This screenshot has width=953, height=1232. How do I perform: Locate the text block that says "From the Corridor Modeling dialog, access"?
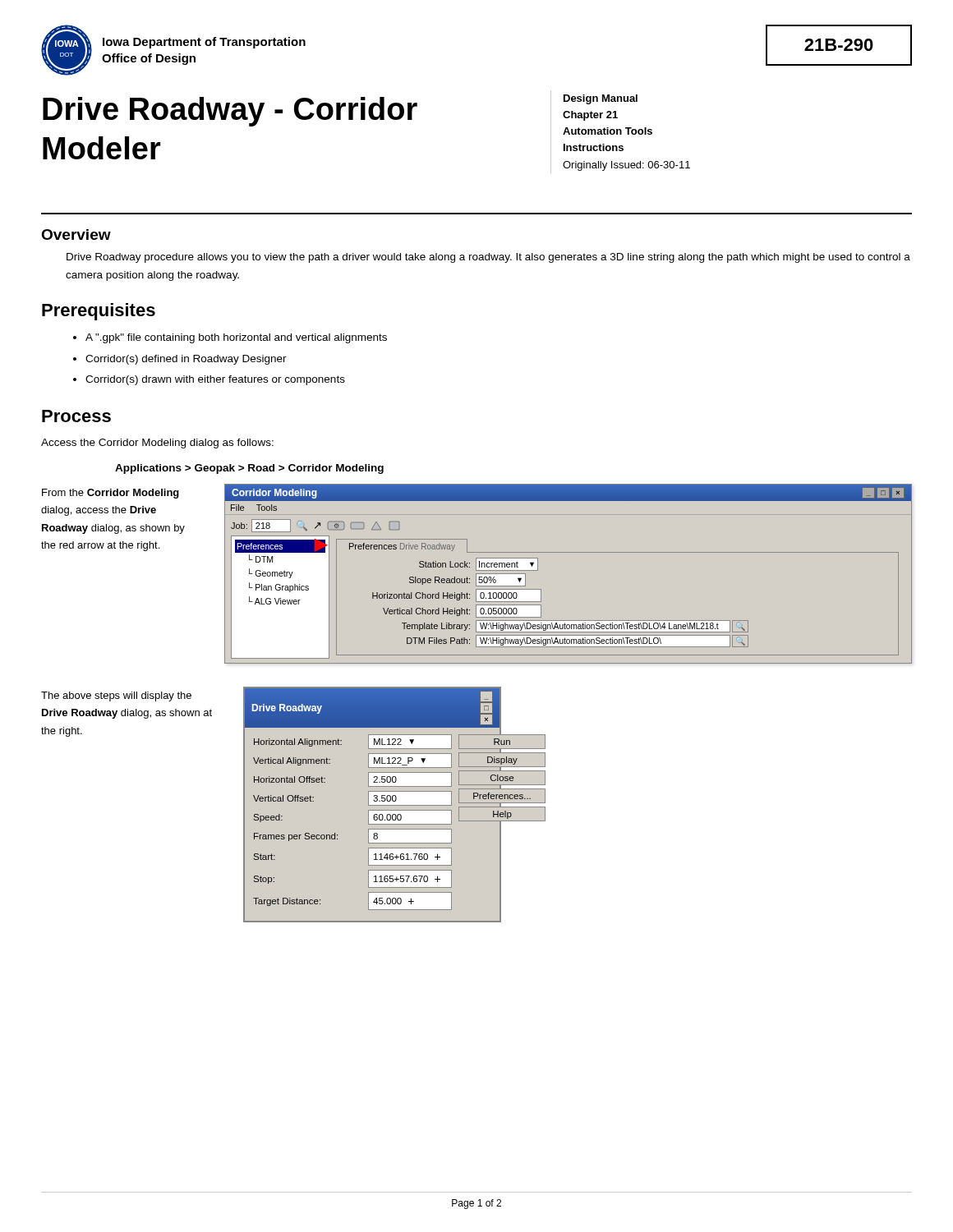click(113, 518)
